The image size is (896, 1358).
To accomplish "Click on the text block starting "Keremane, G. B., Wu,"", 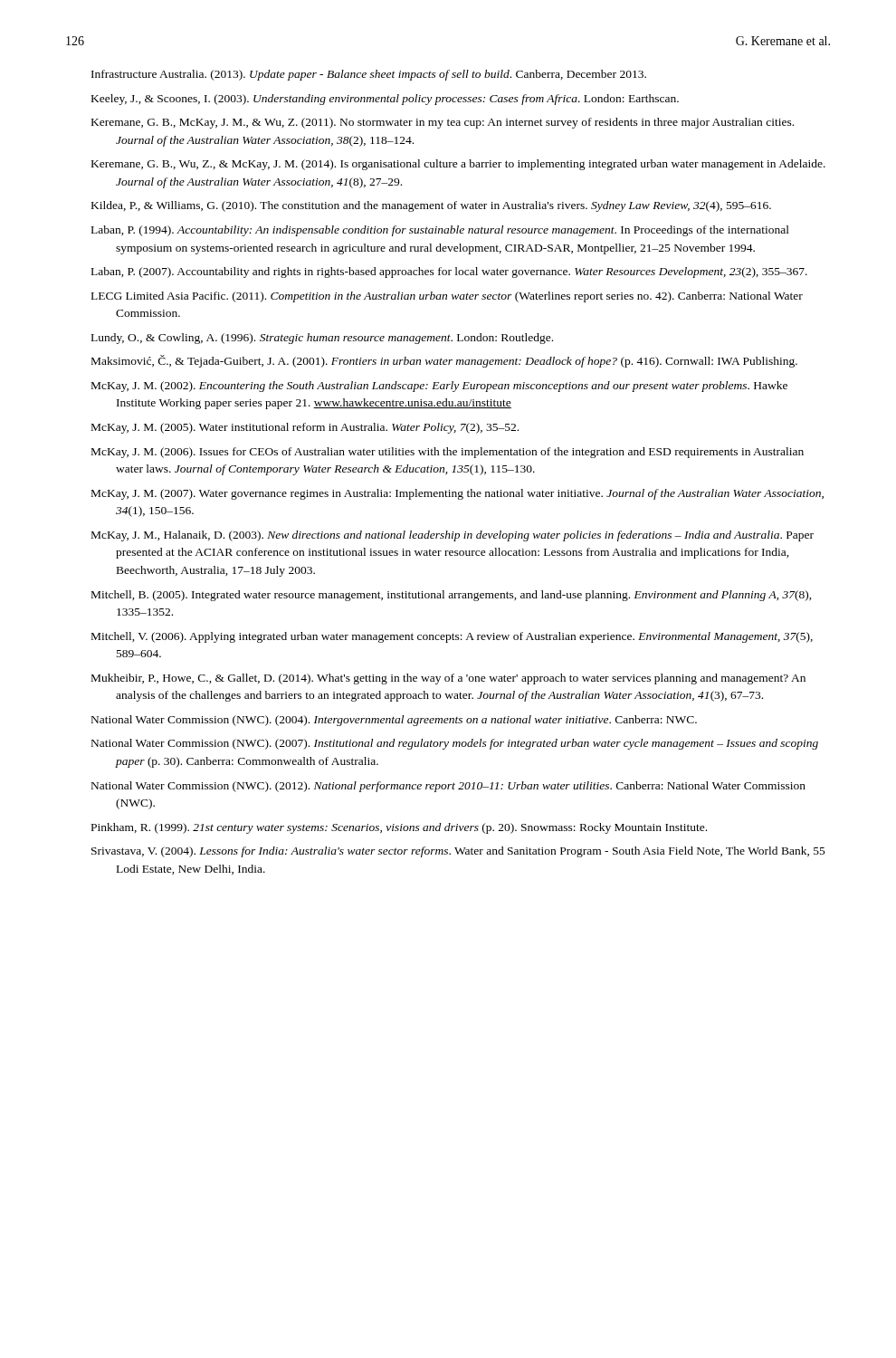I will [458, 172].
